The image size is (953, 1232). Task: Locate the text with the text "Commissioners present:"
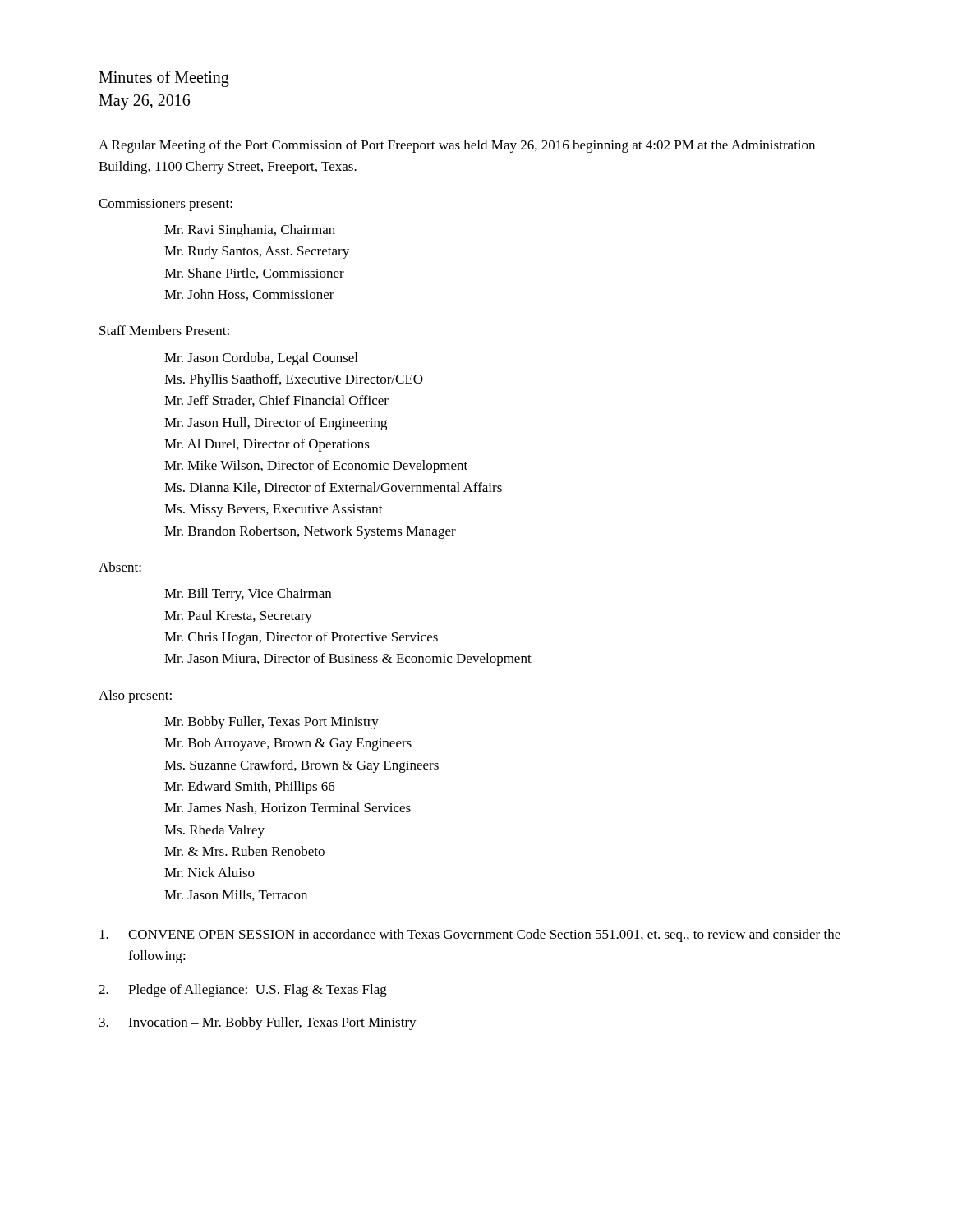click(166, 203)
